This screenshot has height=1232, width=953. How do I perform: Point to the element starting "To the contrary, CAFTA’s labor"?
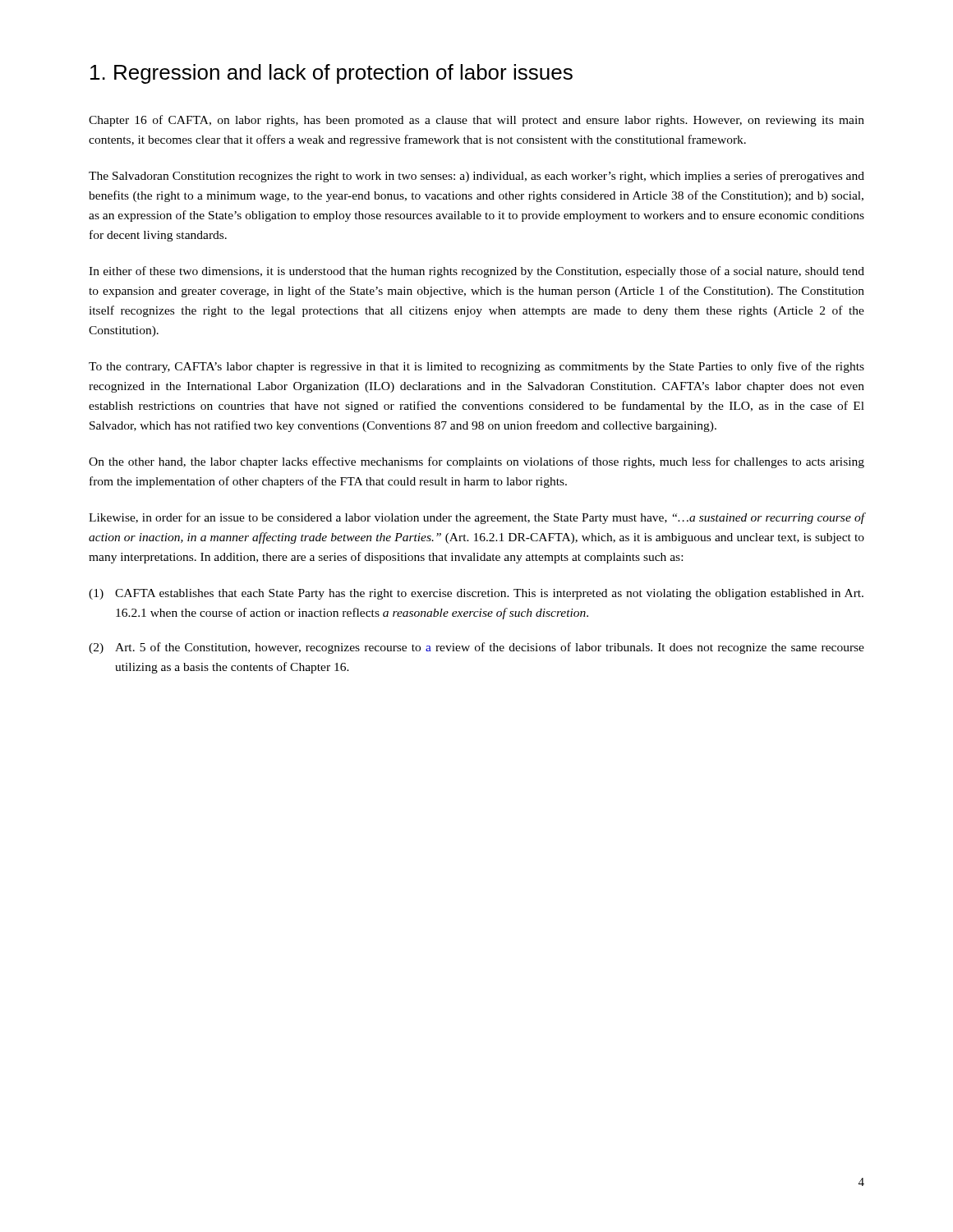click(x=476, y=396)
